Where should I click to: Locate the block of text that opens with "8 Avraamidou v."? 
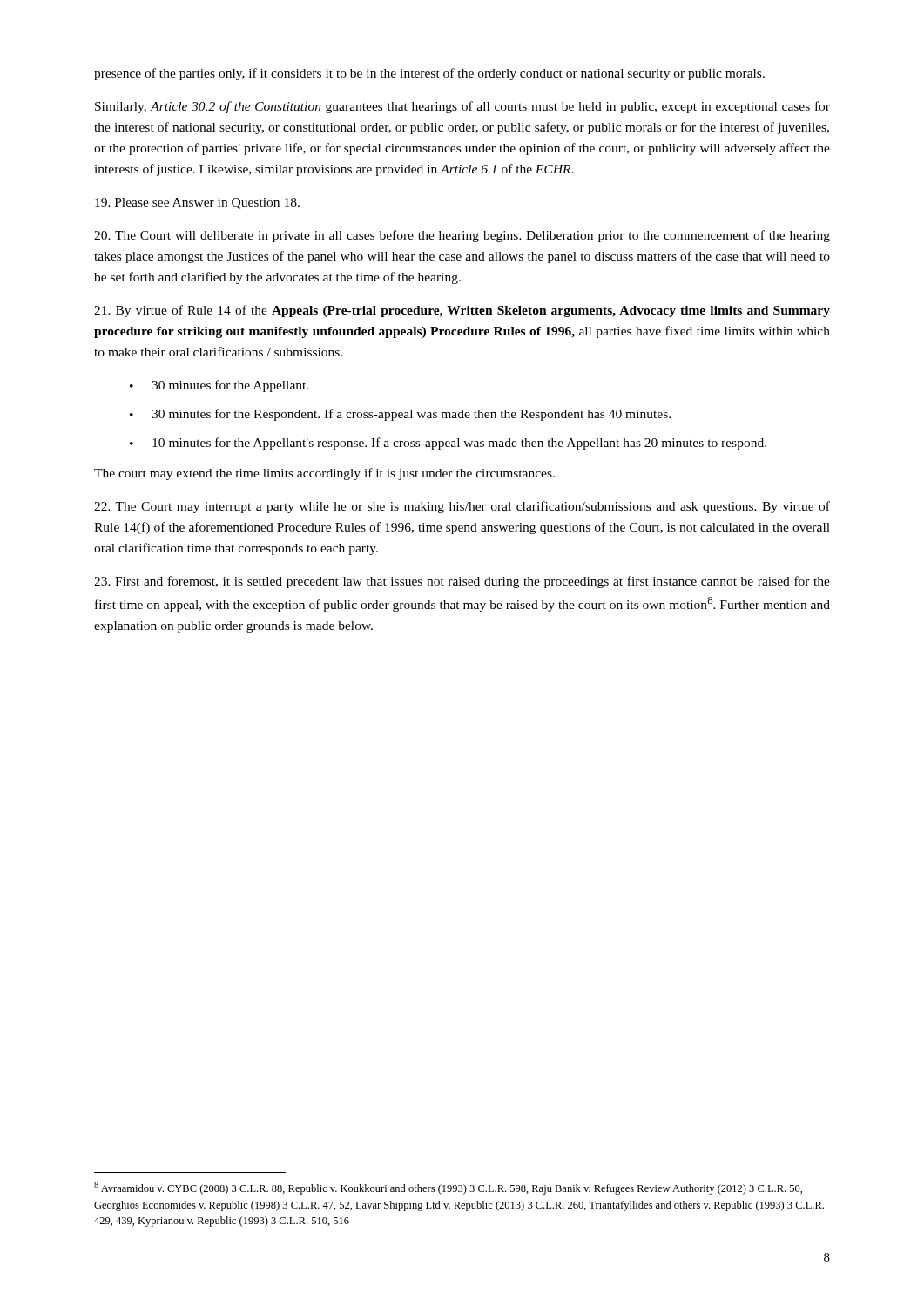pos(459,1203)
